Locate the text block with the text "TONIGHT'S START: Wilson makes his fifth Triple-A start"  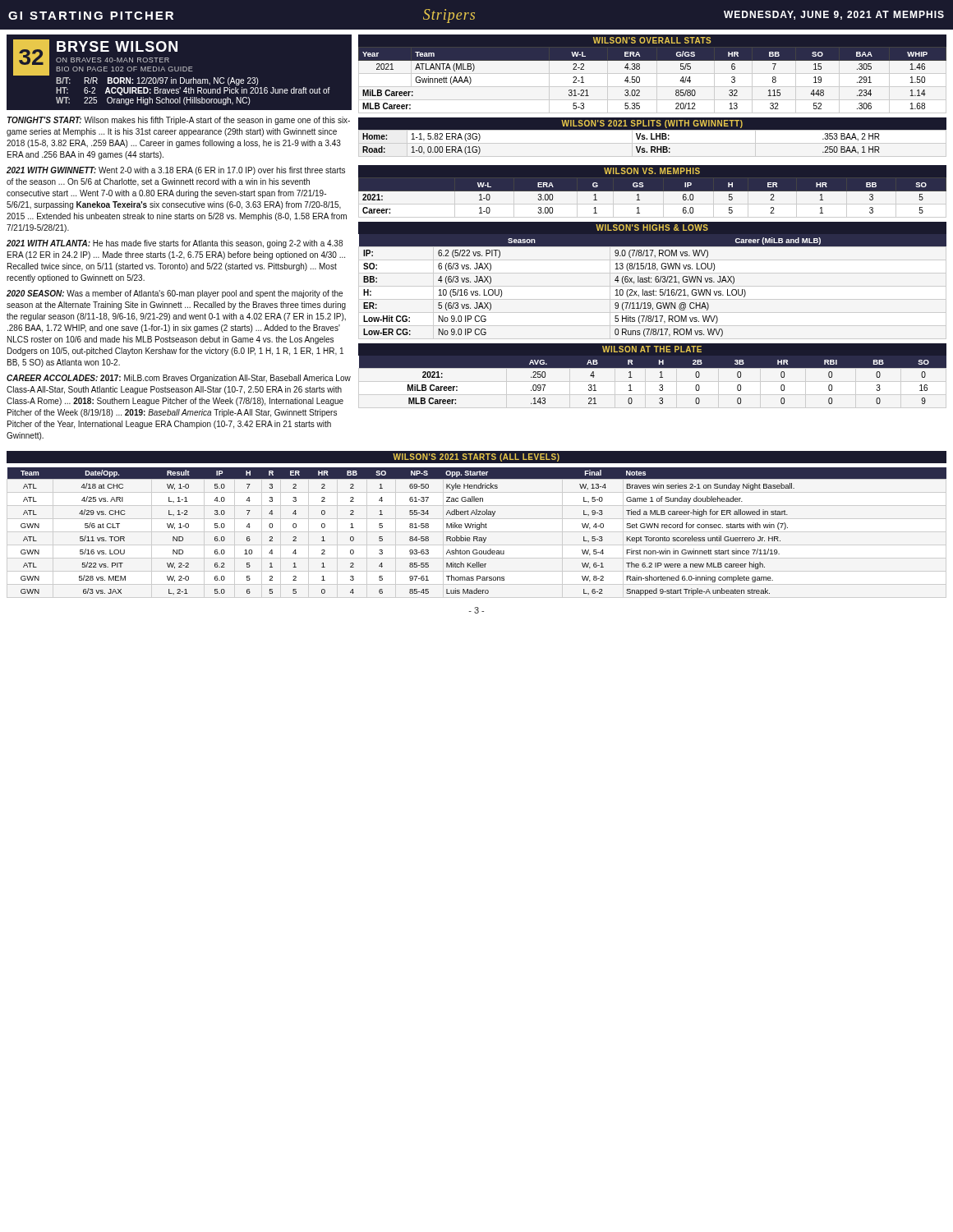[178, 138]
